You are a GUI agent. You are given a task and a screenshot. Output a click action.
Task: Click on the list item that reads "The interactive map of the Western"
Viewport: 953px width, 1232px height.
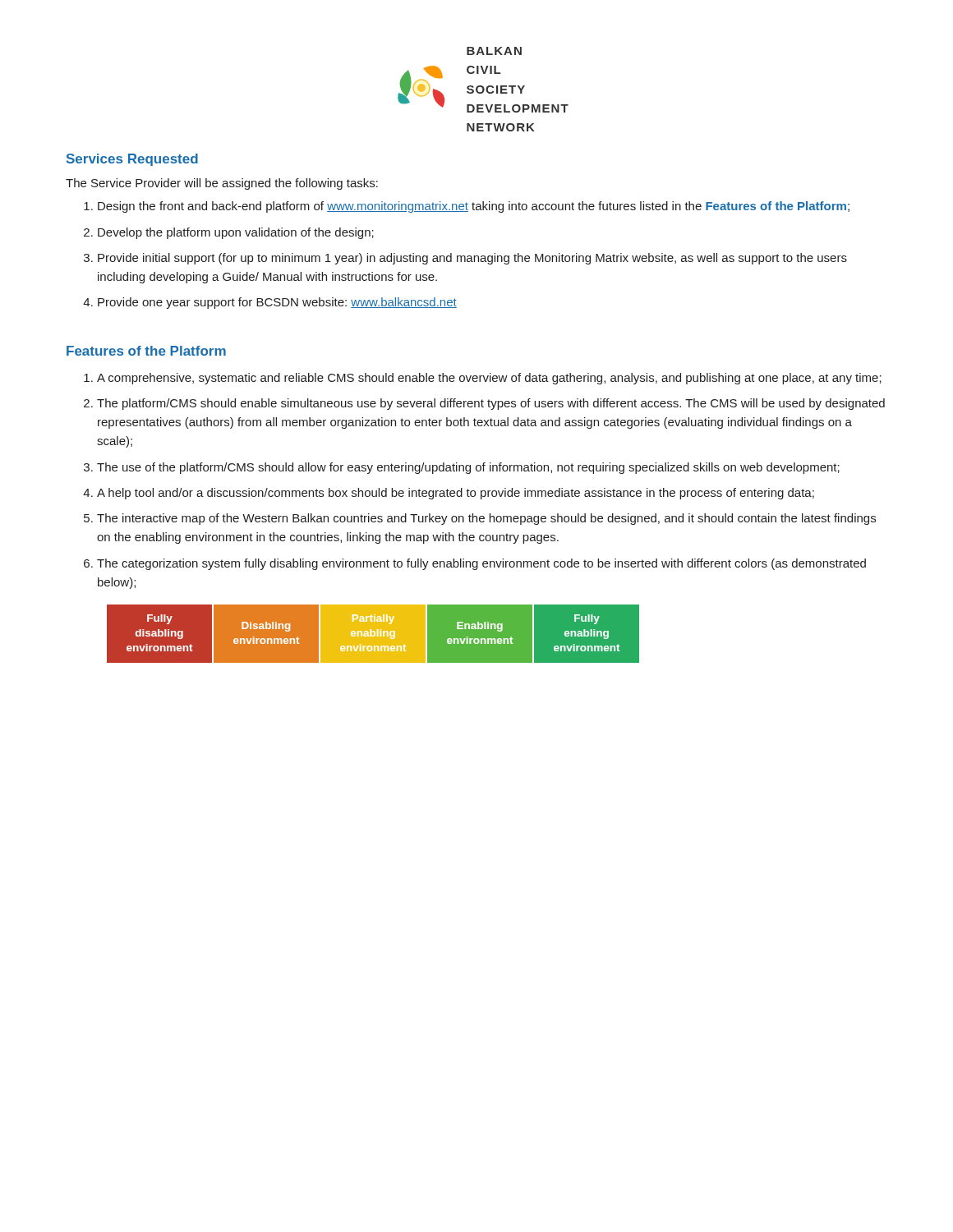pyautogui.click(x=481, y=528)
